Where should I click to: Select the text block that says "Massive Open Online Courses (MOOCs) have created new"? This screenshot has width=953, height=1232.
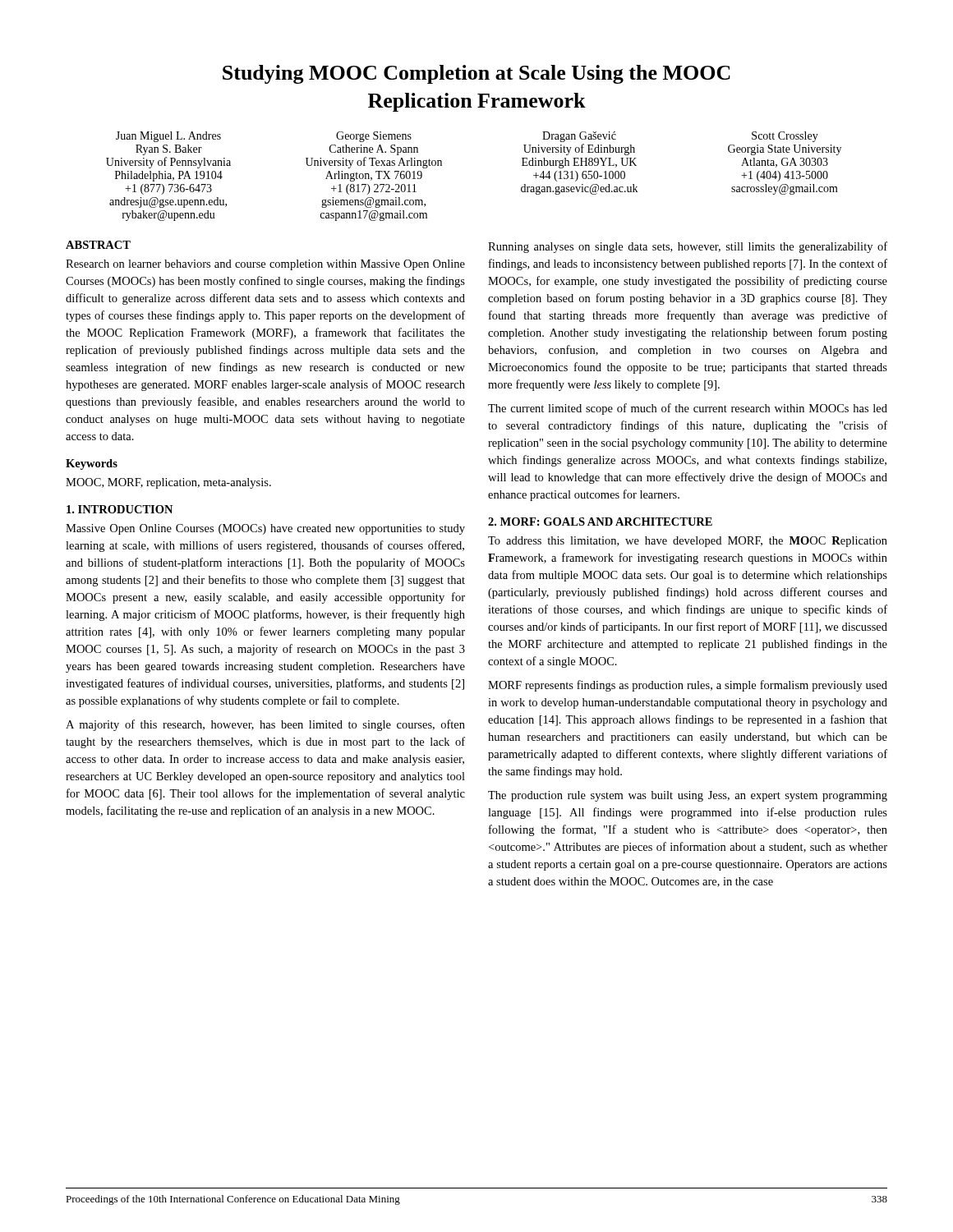[x=265, y=670]
